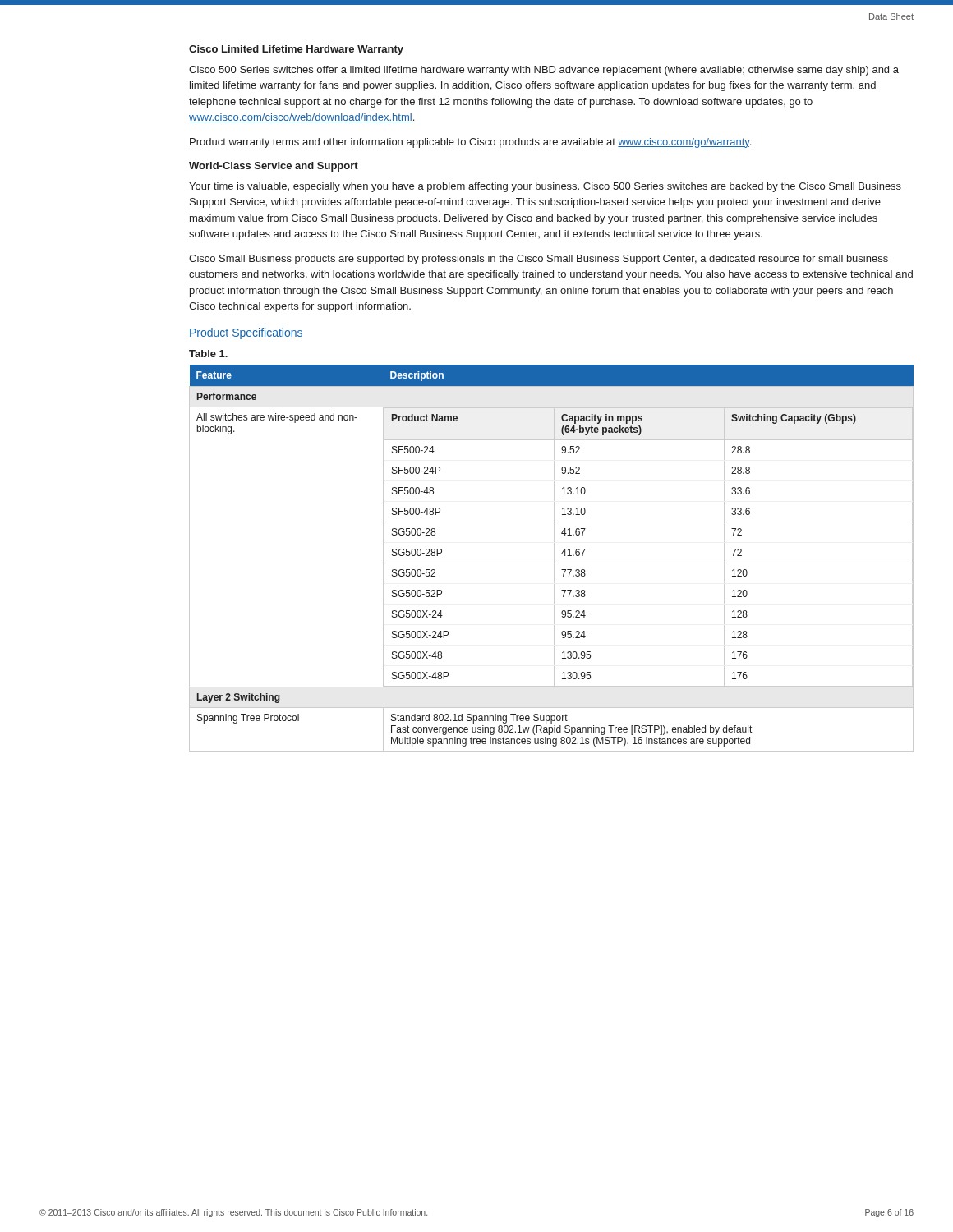The height and width of the screenshot is (1232, 953).
Task: Click on the caption containing "Table 1."
Action: pyautogui.click(x=208, y=353)
